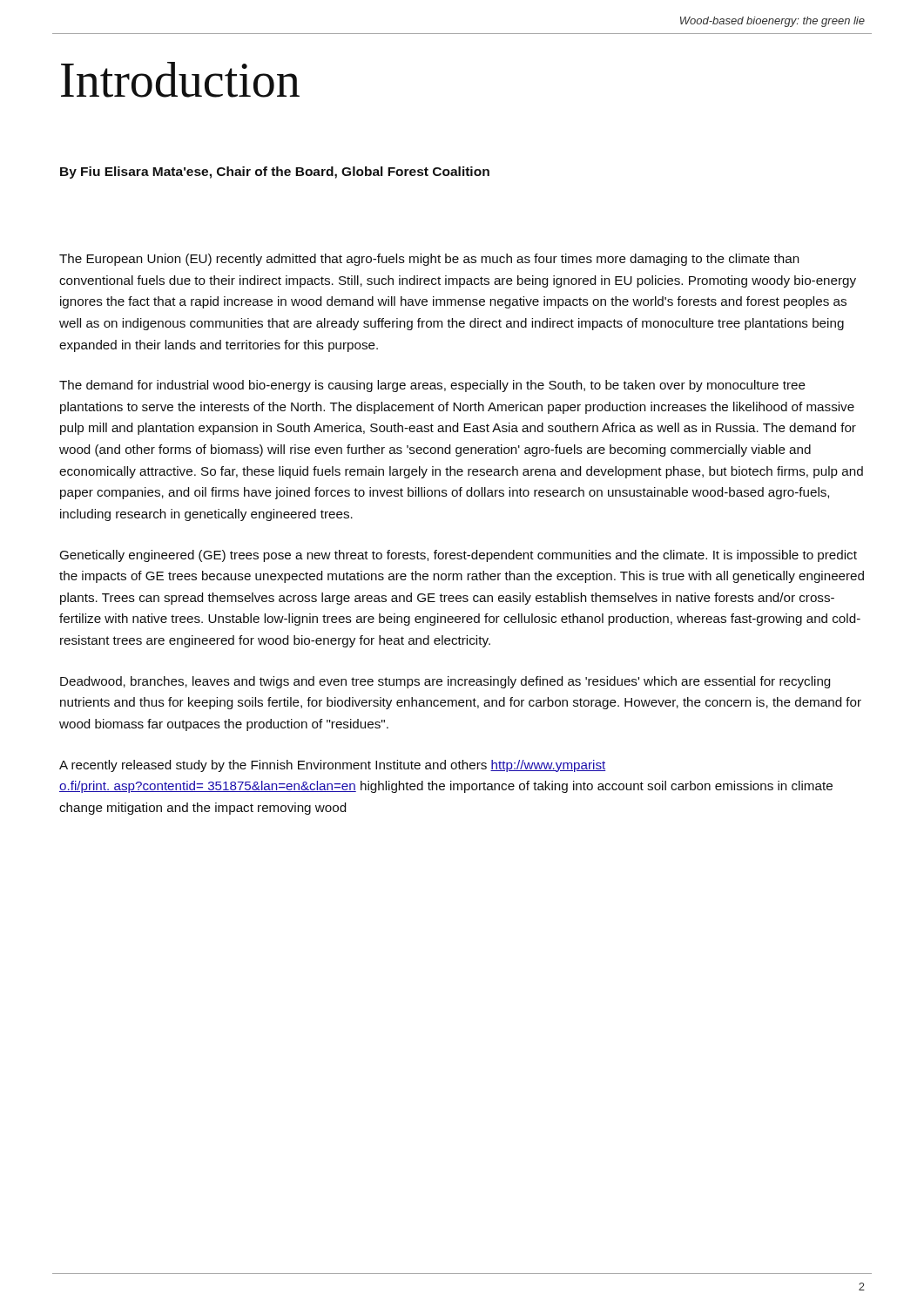The height and width of the screenshot is (1307, 924).
Task: Navigate to the element starting "By Fiu Elisara Mata'ese, Chair of"
Action: [462, 172]
